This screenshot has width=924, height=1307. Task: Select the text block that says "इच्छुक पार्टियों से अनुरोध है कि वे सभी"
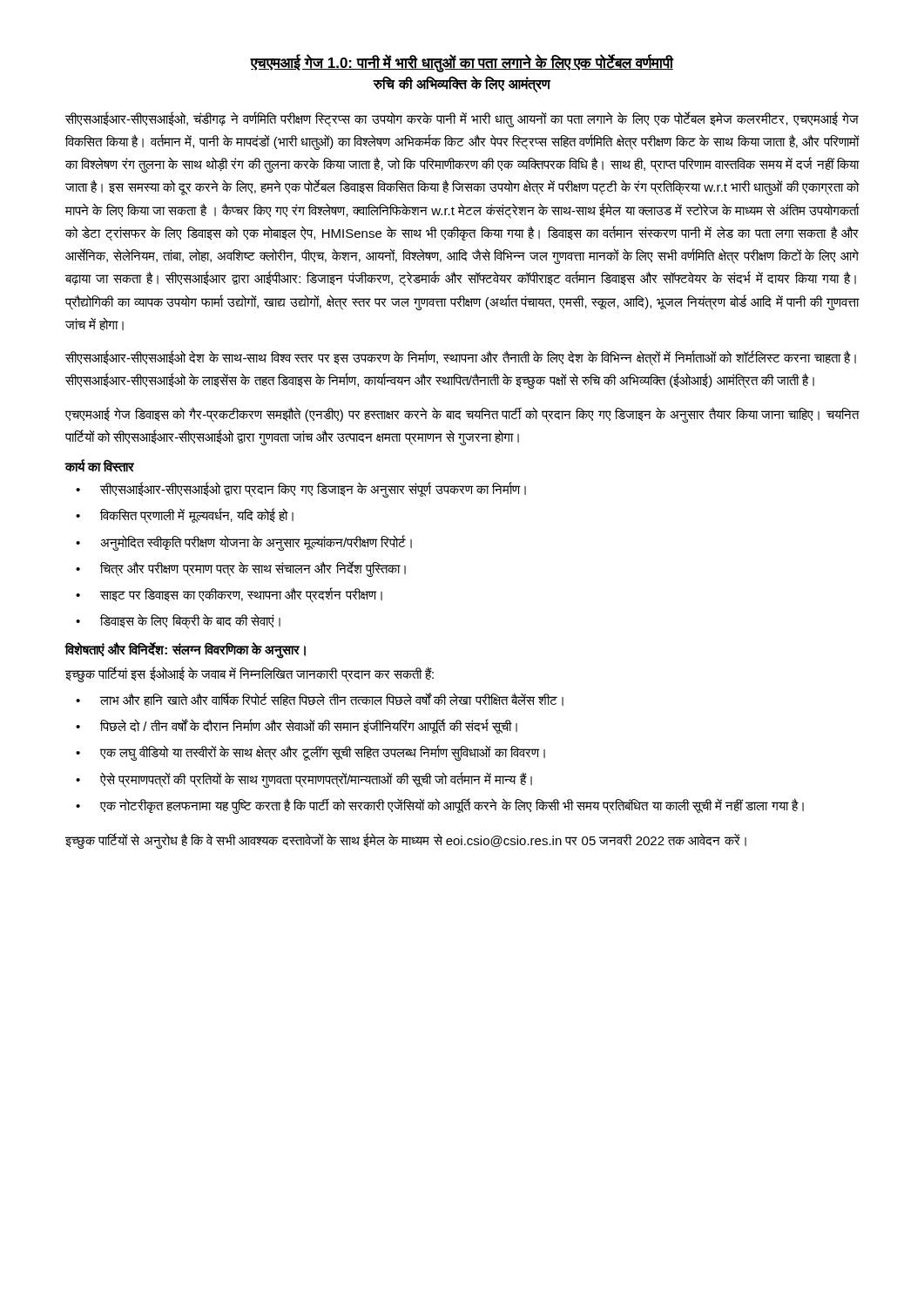[x=407, y=840]
